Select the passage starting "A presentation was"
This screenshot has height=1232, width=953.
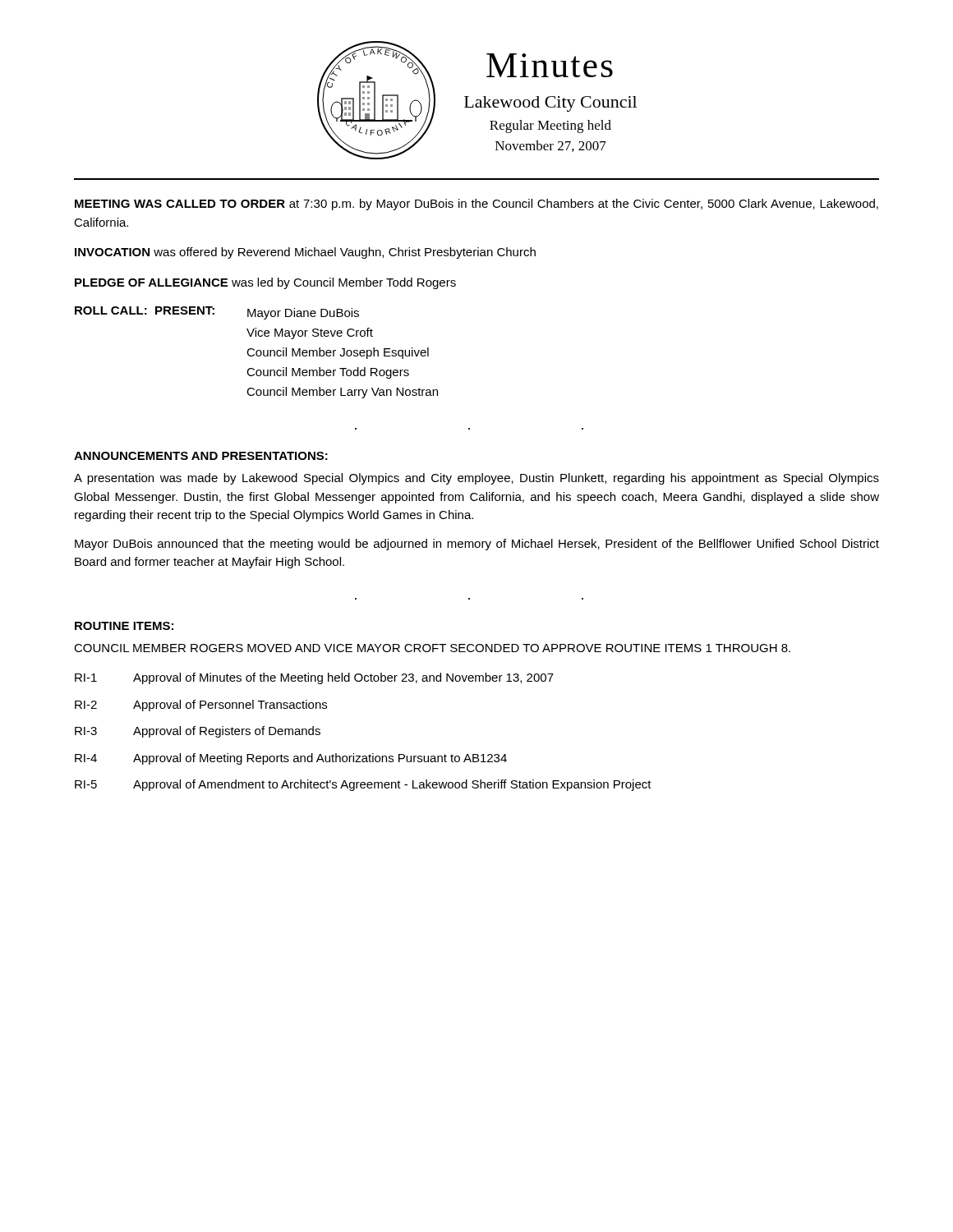point(476,496)
